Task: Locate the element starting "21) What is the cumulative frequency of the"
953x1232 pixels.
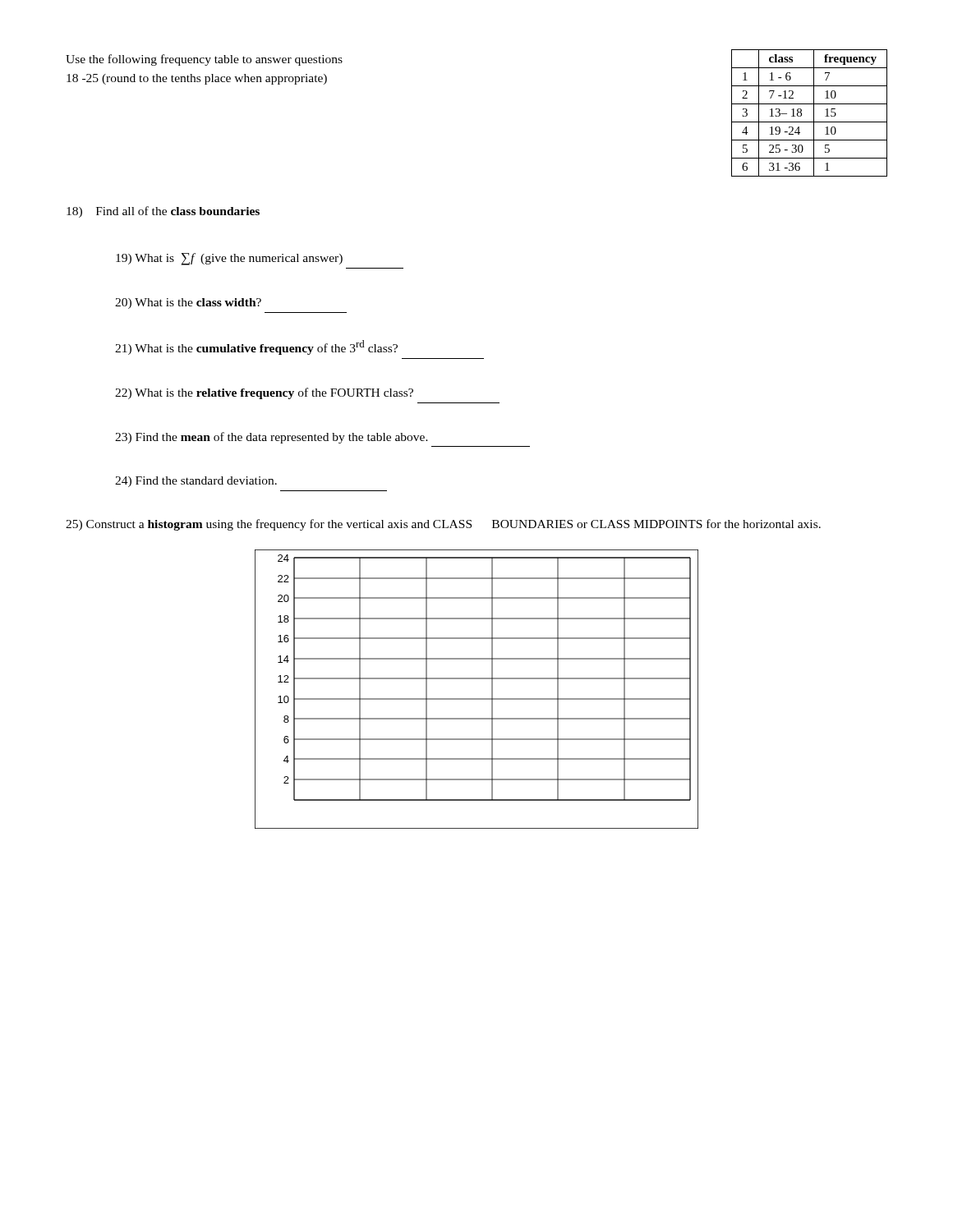Action: 299,348
